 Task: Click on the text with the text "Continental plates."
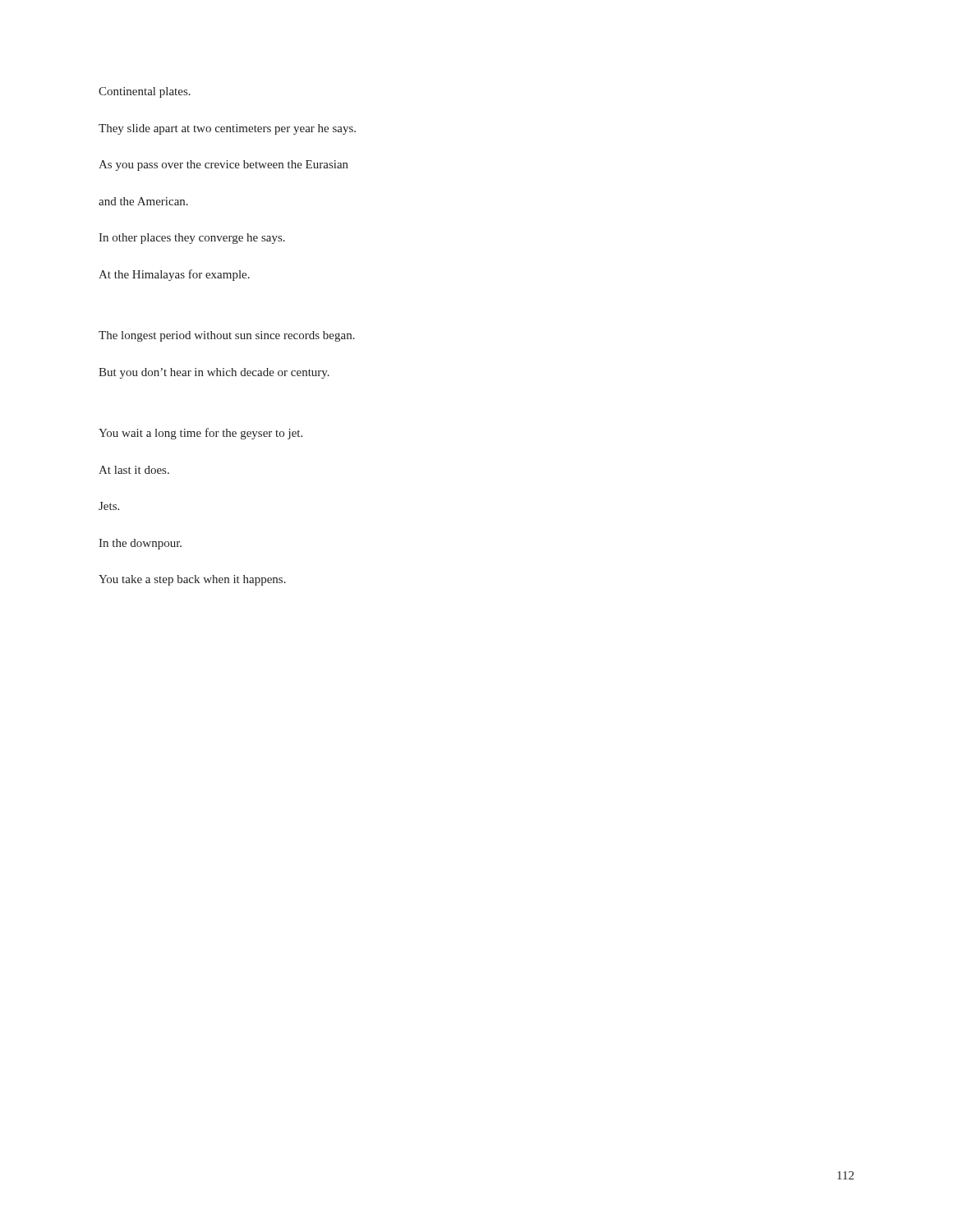[x=145, y=91]
